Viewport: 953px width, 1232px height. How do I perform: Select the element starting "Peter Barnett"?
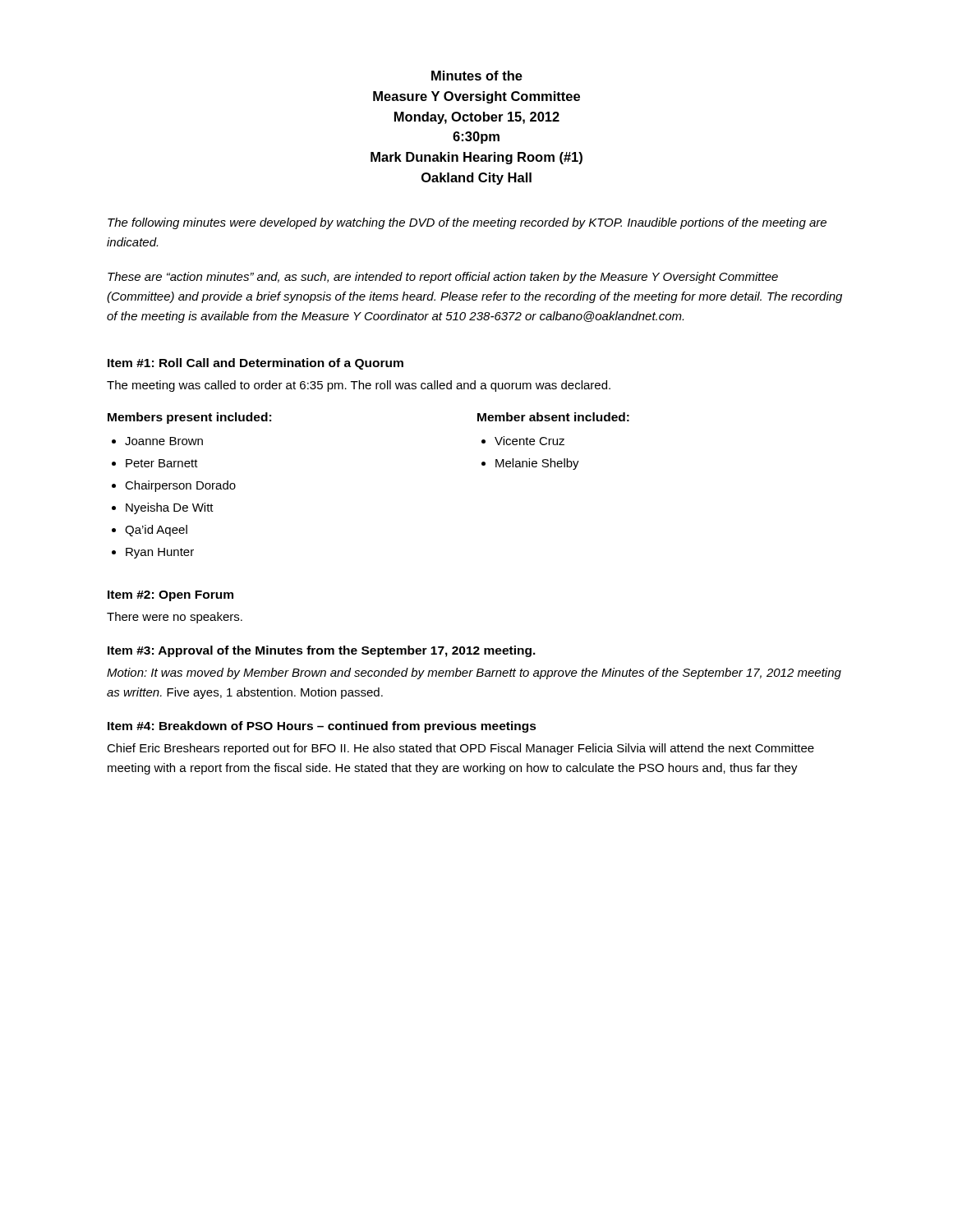pos(161,462)
